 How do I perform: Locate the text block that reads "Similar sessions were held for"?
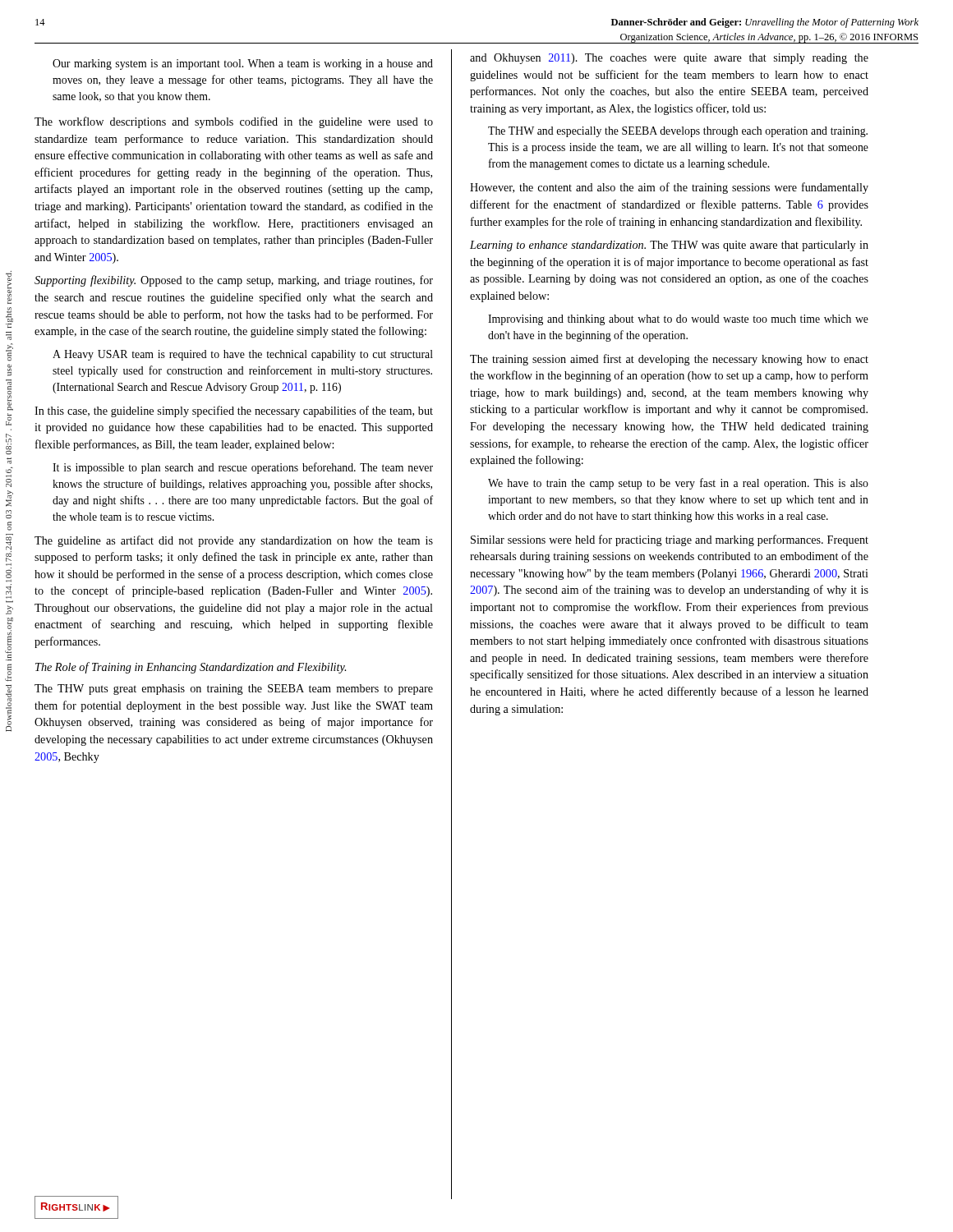click(x=669, y=624)
